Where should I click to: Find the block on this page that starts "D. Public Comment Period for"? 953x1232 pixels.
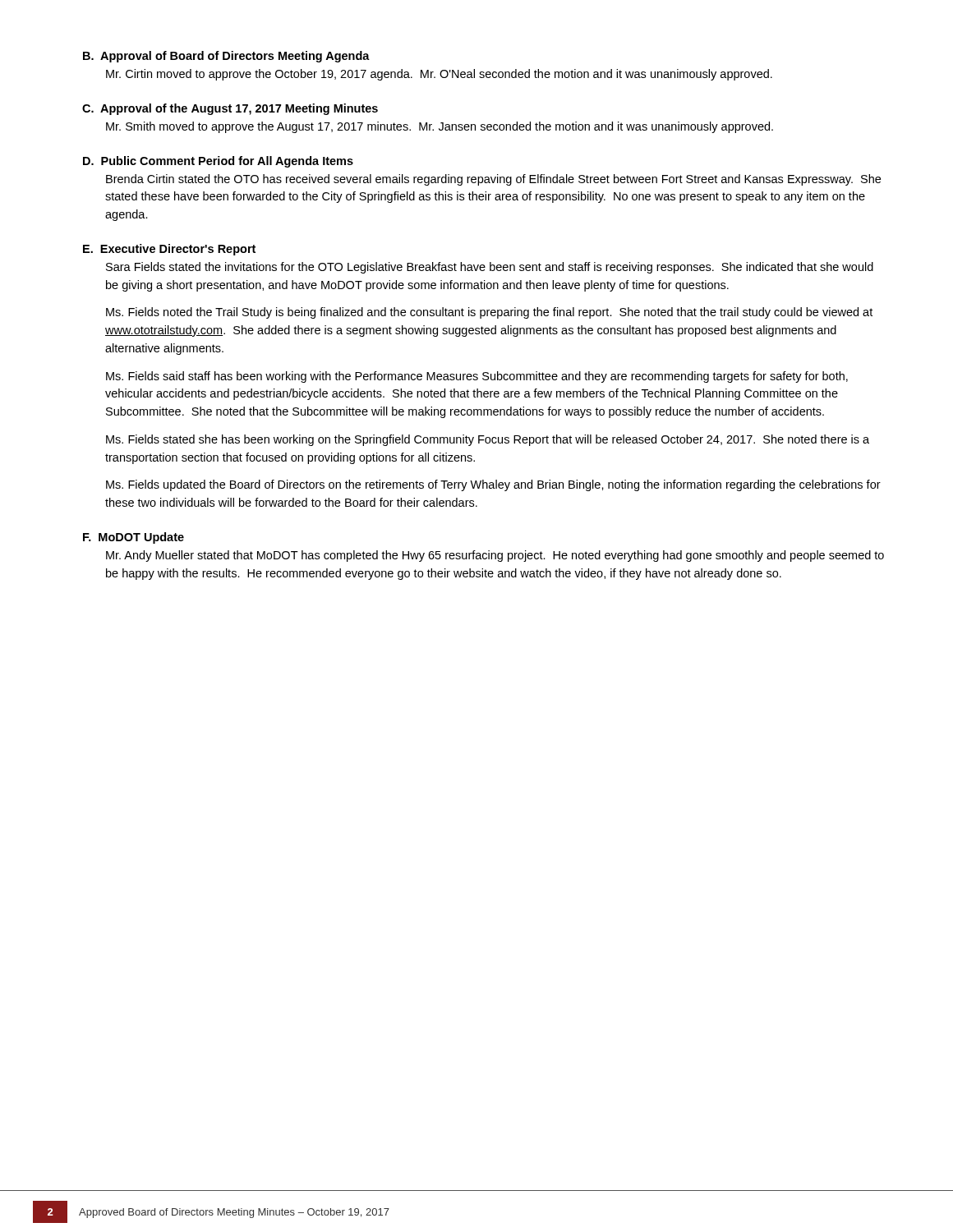[485, 189]
